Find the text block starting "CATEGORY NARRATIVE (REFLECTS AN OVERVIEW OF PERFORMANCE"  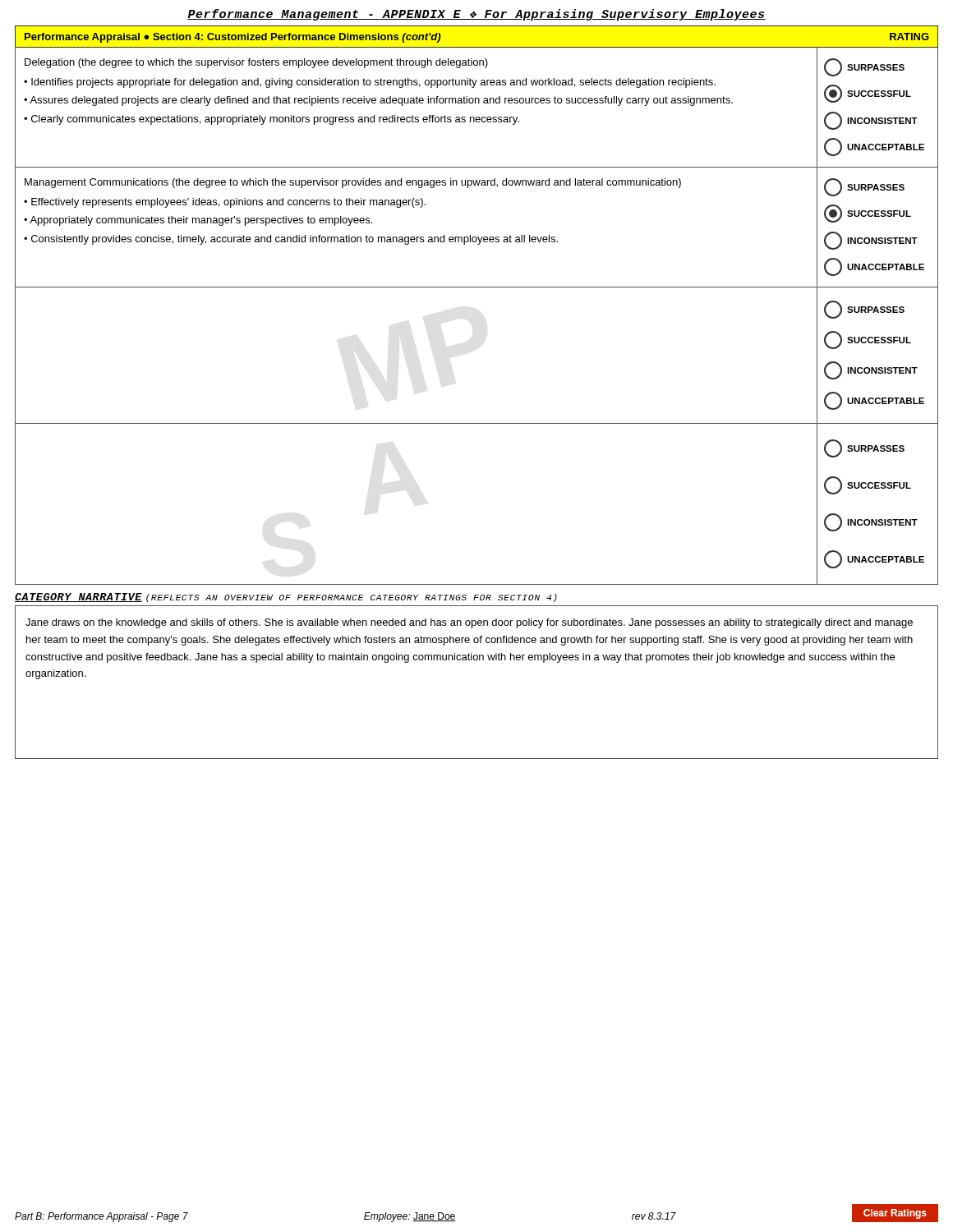[x=287, y=597]
